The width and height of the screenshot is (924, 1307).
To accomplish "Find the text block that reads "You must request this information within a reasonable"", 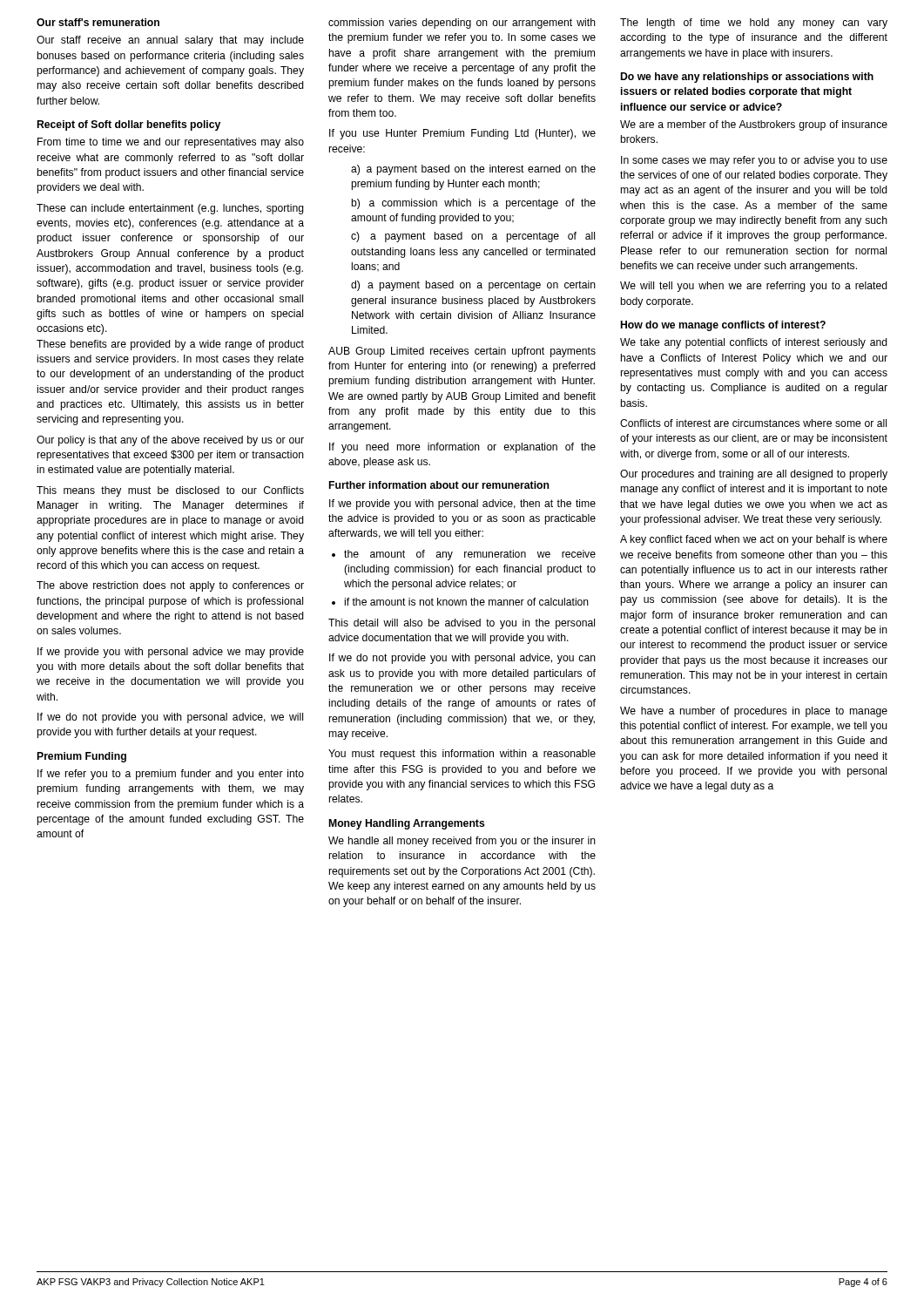I will pos(462,777).
